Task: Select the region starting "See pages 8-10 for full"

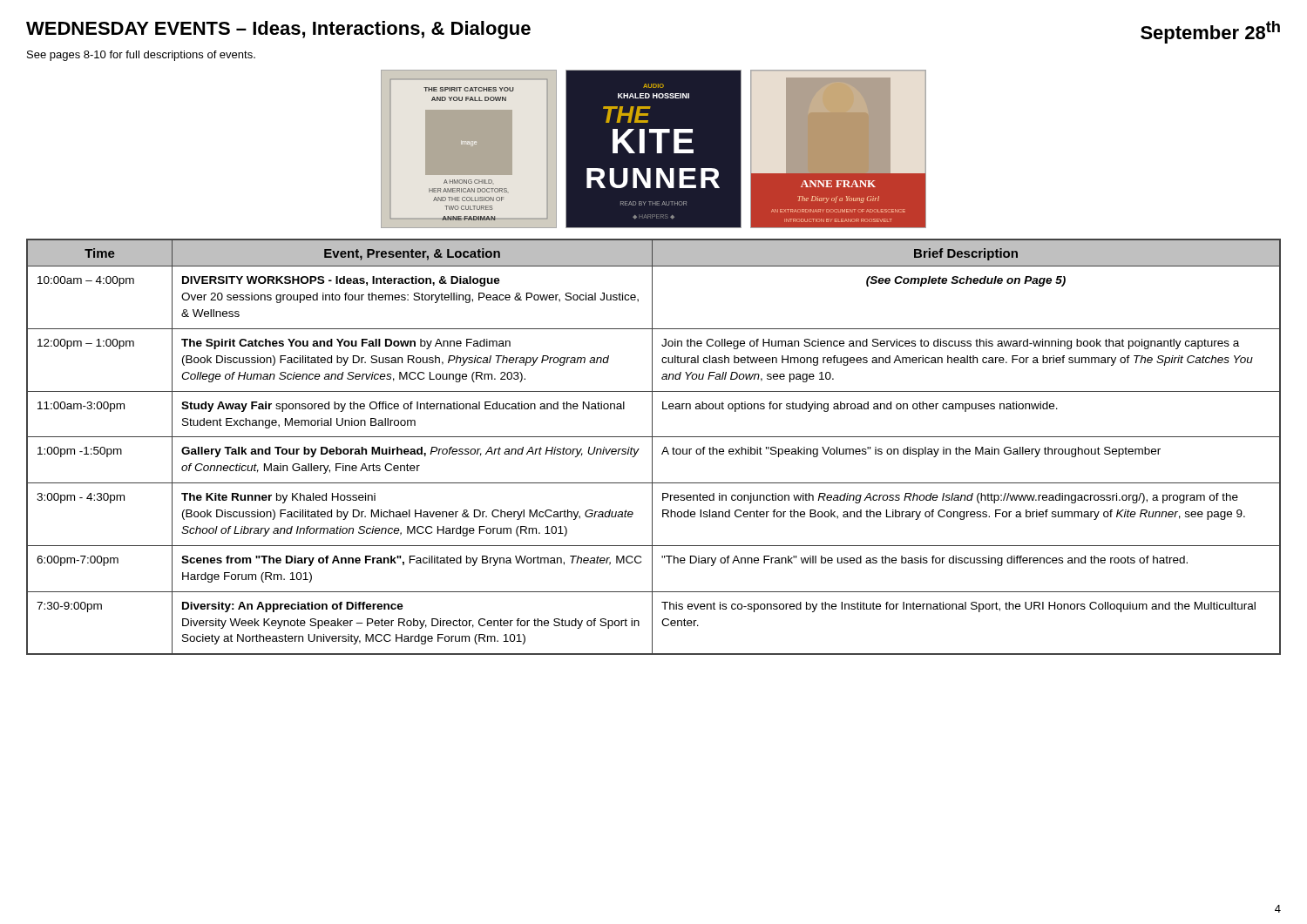Action: tap(141, 55)
